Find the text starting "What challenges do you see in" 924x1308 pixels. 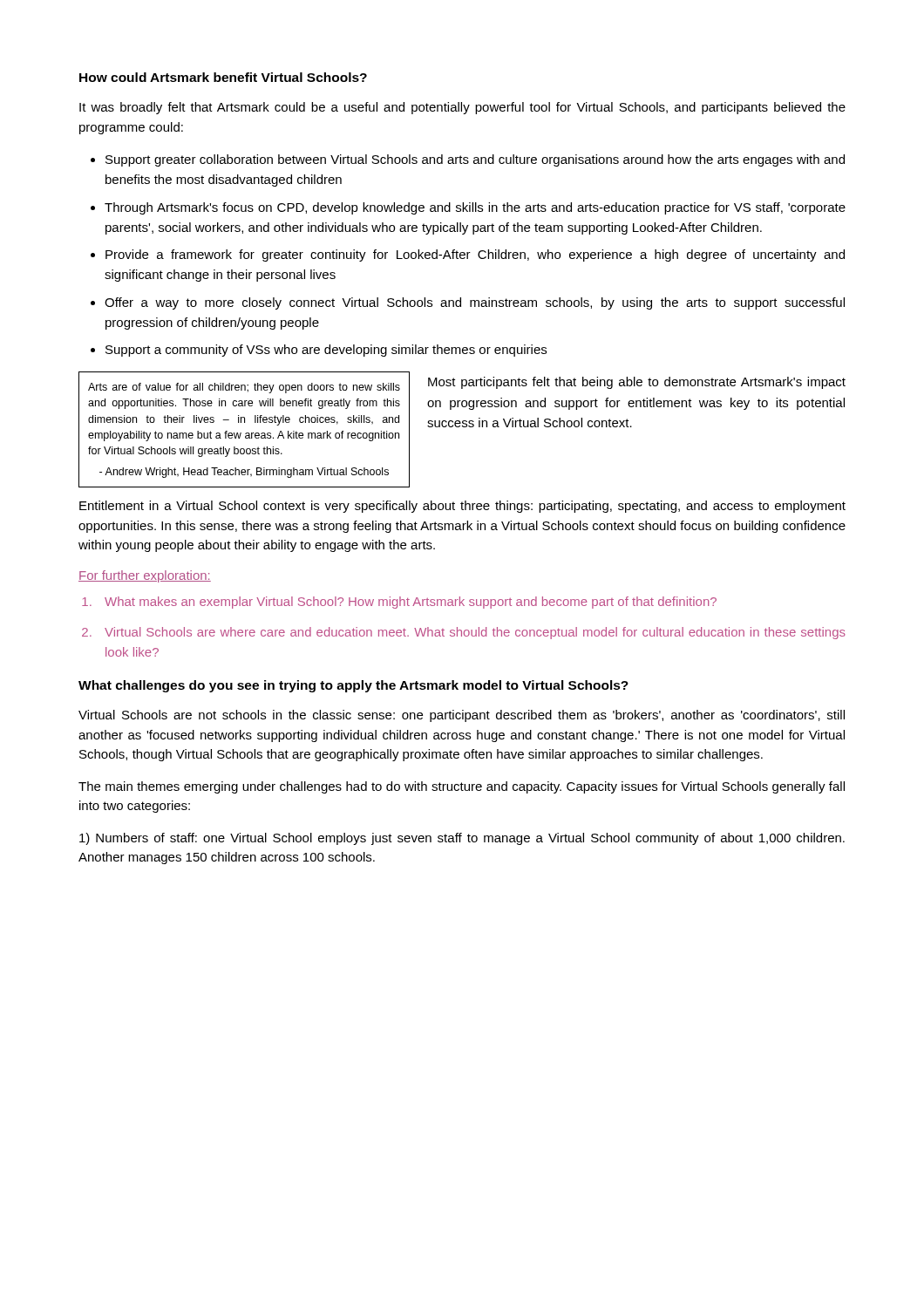point(354,685)
